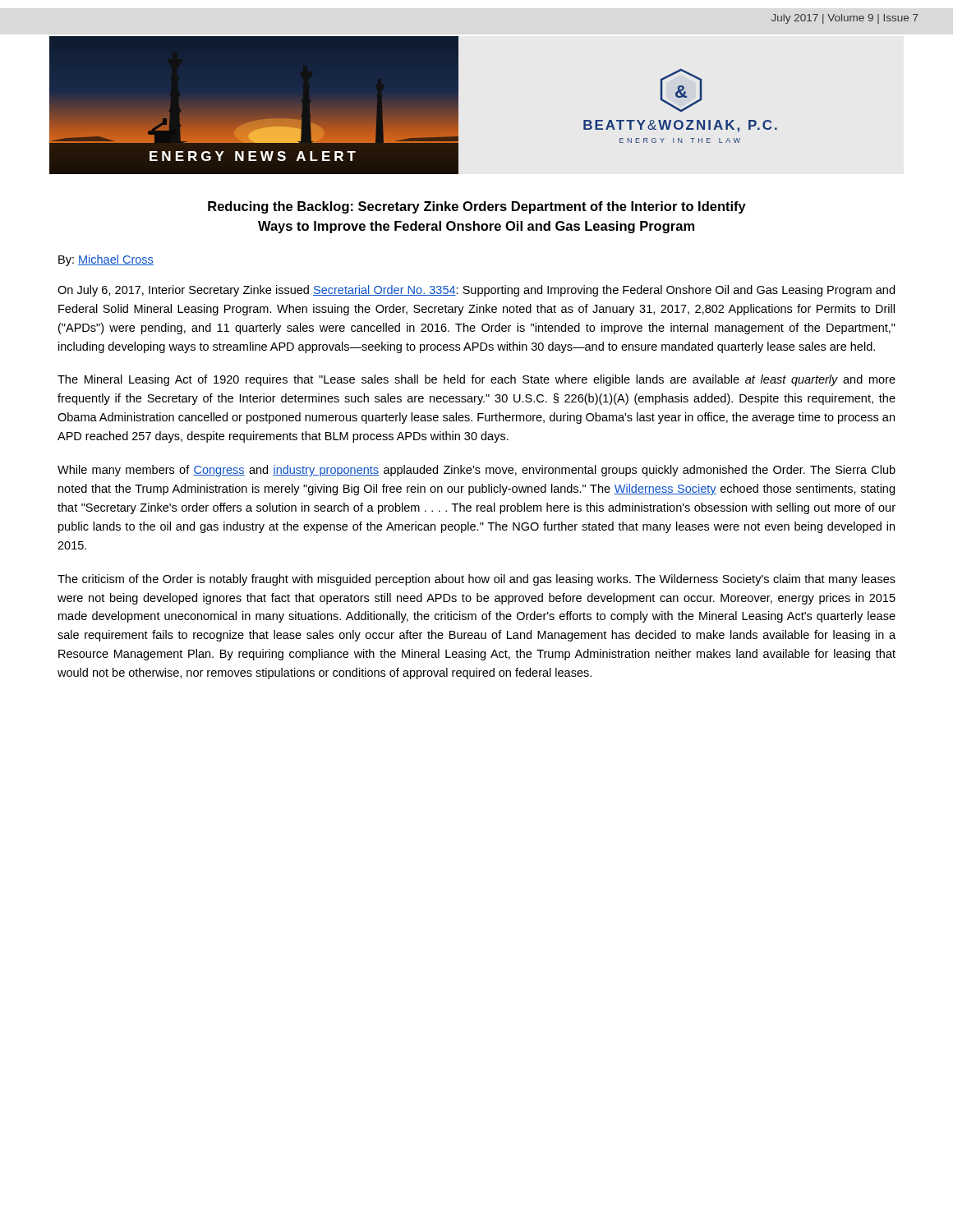Locate the text block starting "Reducing the Backlog: Secretary"

click(476, 216)
